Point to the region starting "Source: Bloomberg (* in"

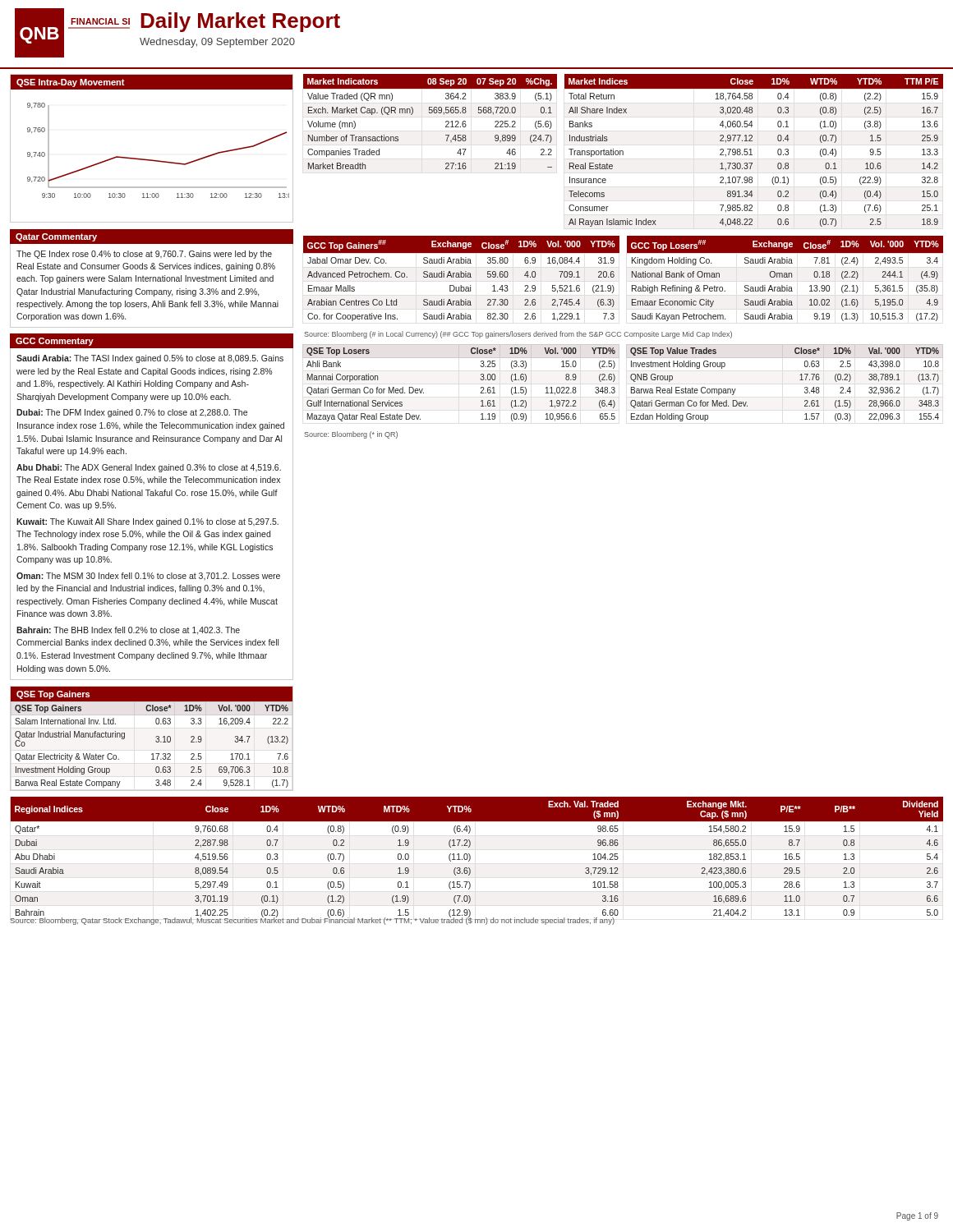pos(351,434)
